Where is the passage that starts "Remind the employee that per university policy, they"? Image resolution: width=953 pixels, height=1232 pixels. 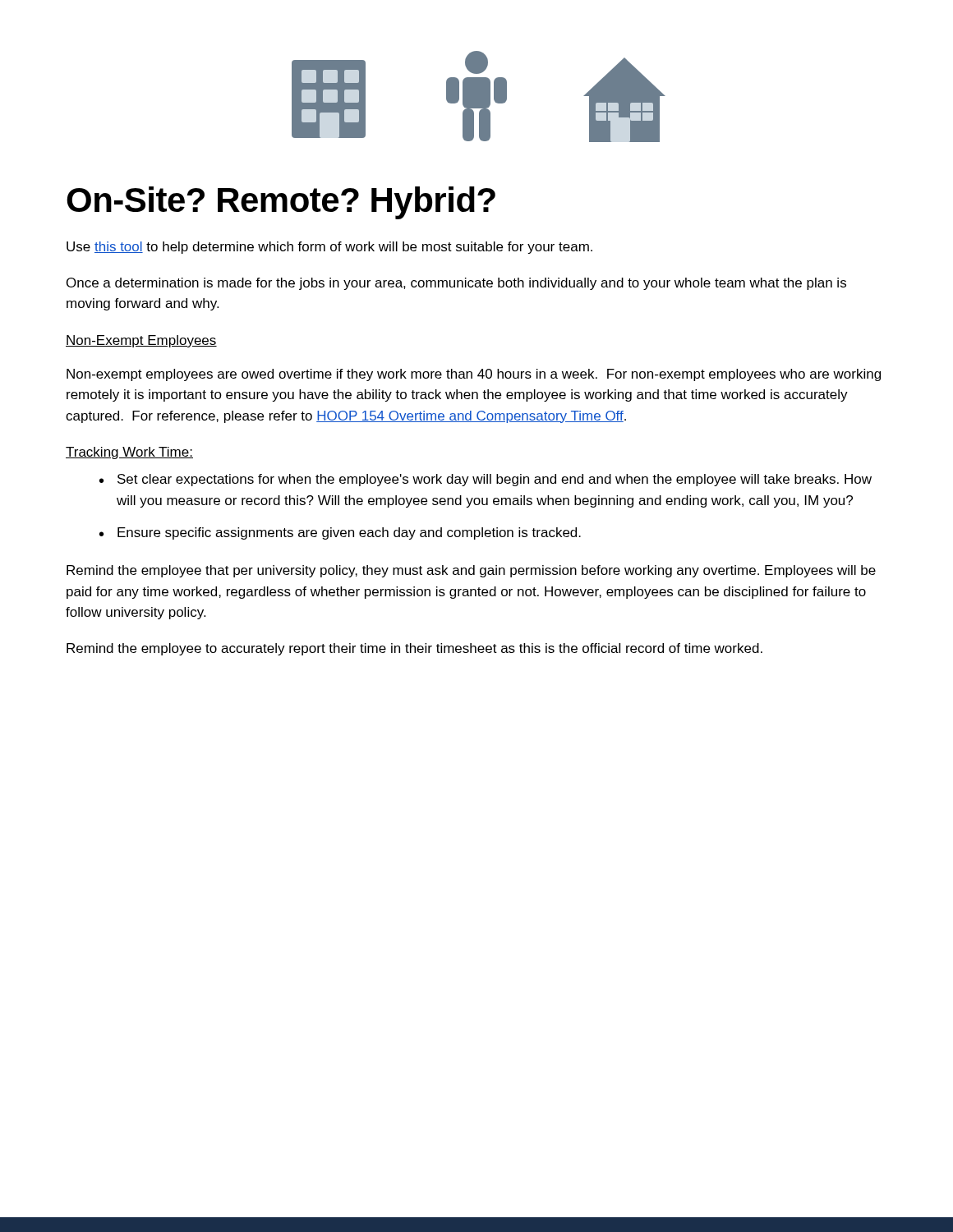point(471,591)
